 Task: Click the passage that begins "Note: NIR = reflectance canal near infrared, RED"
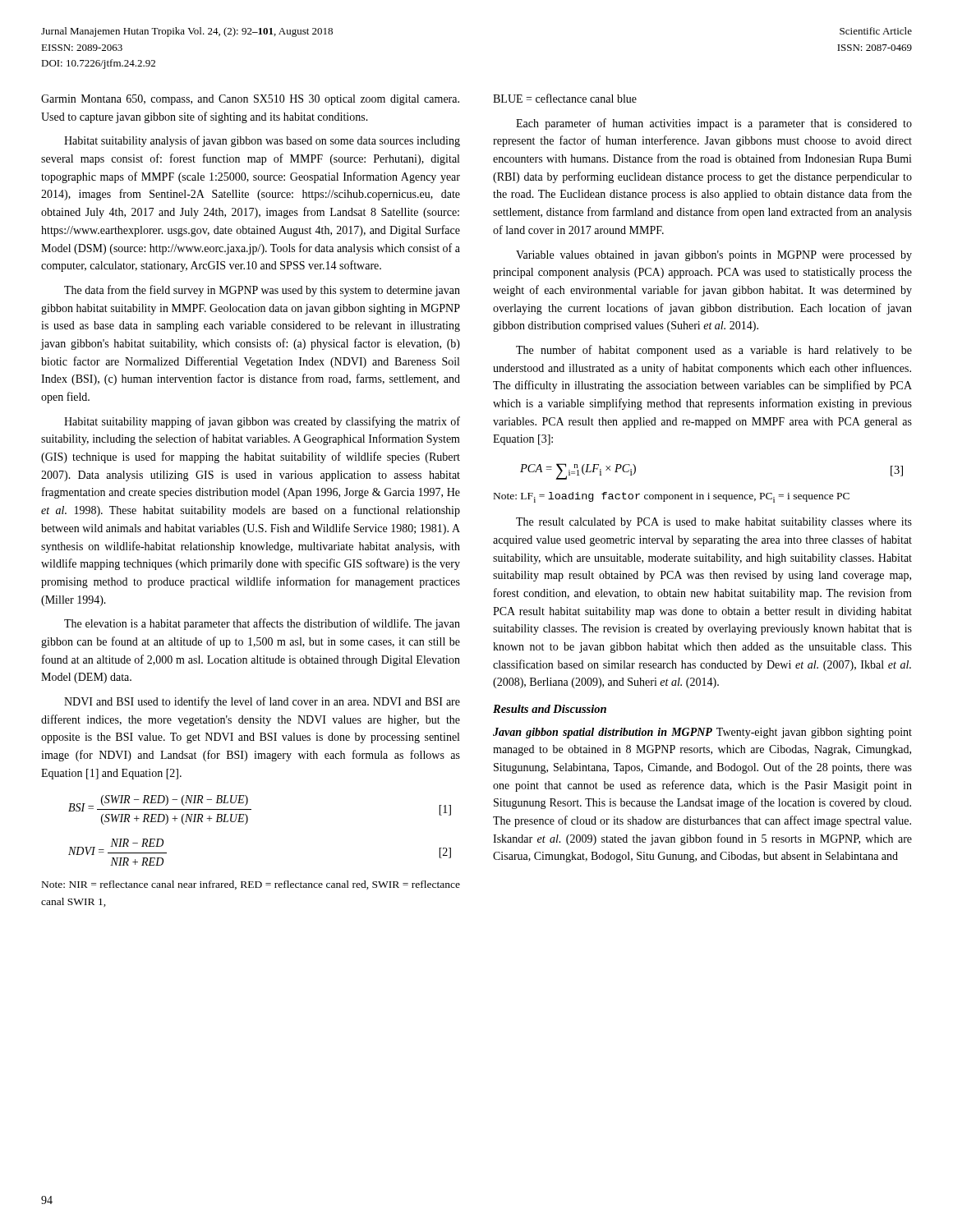tap(251, 893)
